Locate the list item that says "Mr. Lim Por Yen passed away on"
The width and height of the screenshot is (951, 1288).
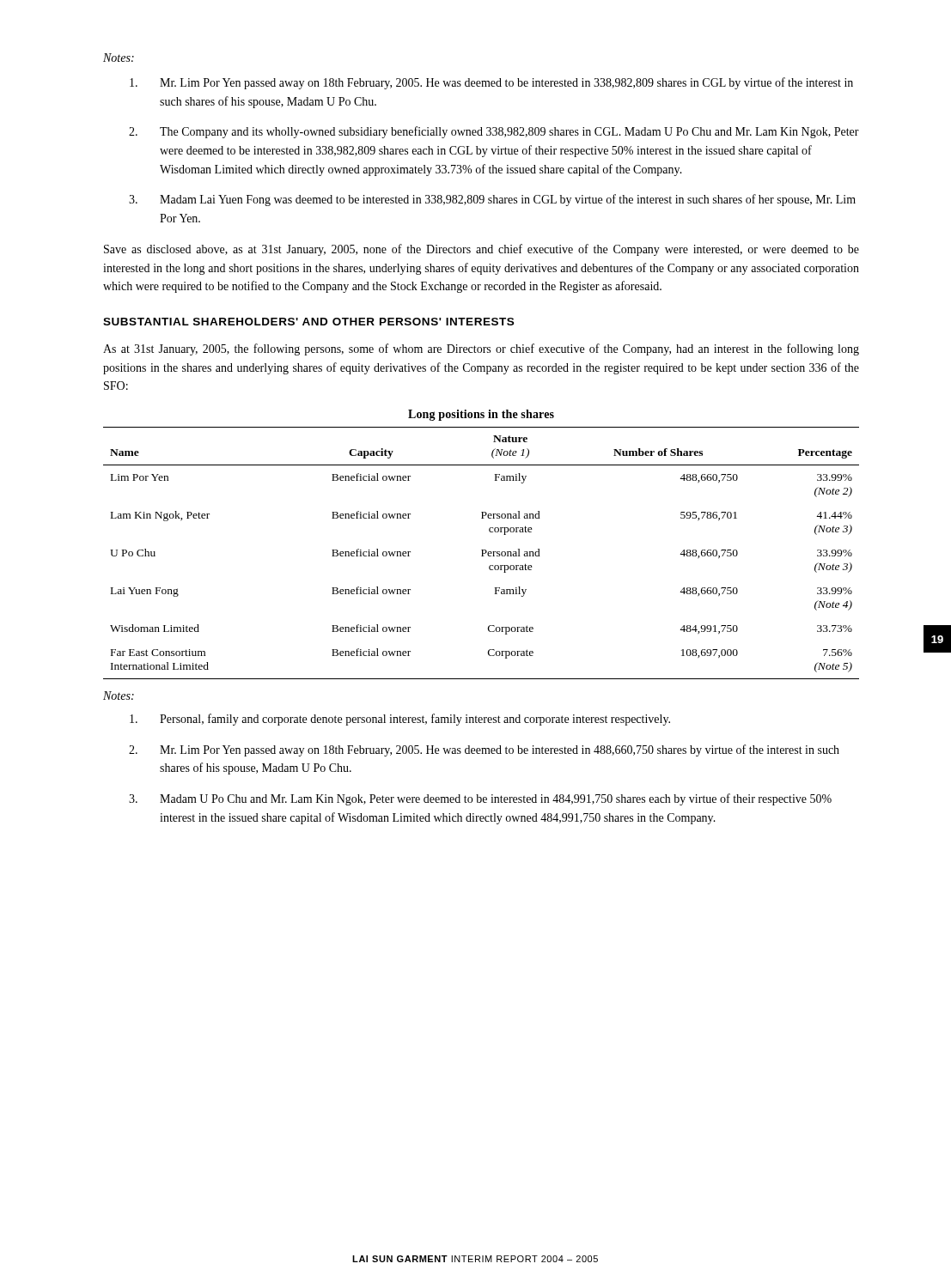(x=494, y=92)
